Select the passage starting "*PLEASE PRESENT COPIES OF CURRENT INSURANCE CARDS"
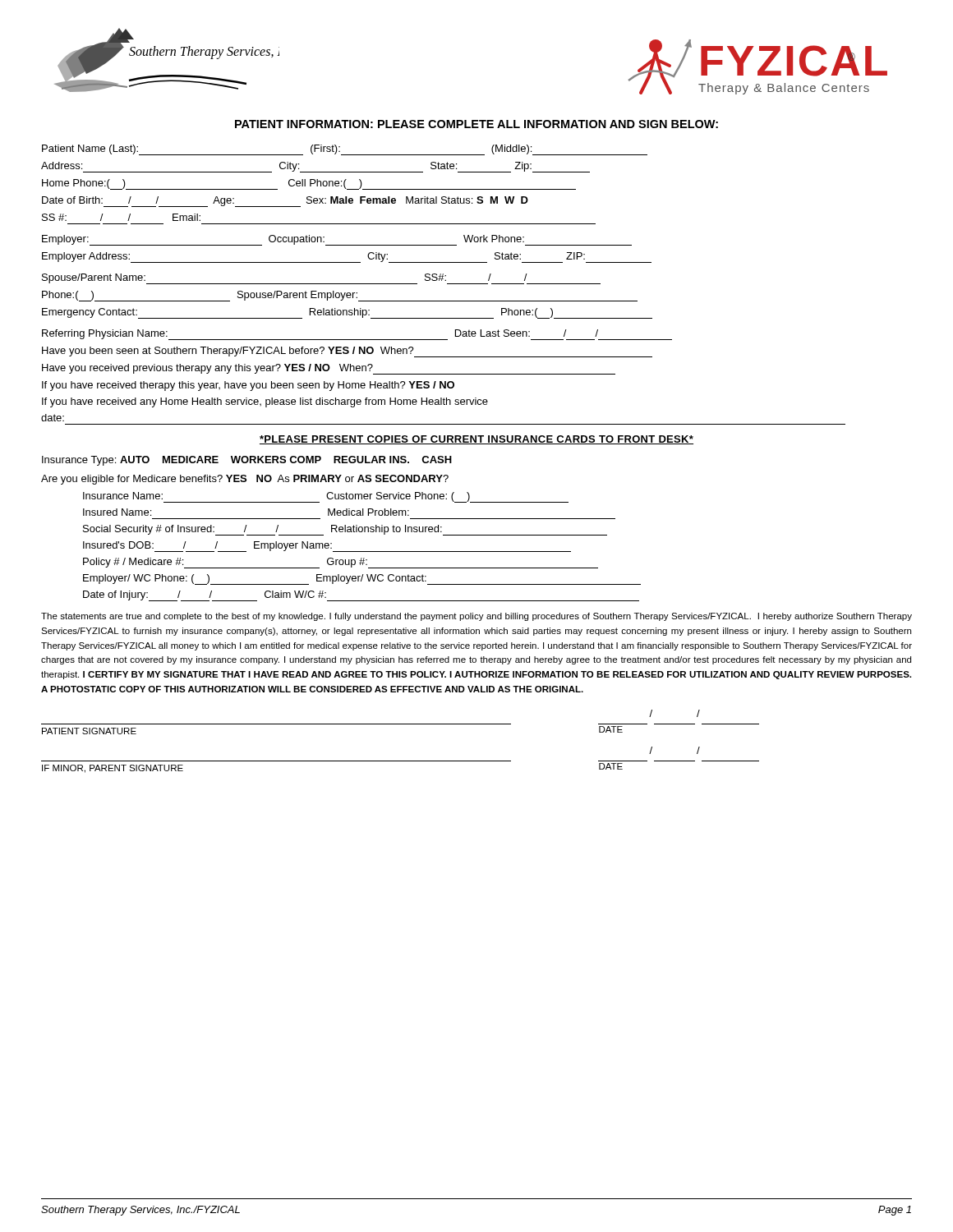The image size is (953, 1232). click(x=476, y=439)
